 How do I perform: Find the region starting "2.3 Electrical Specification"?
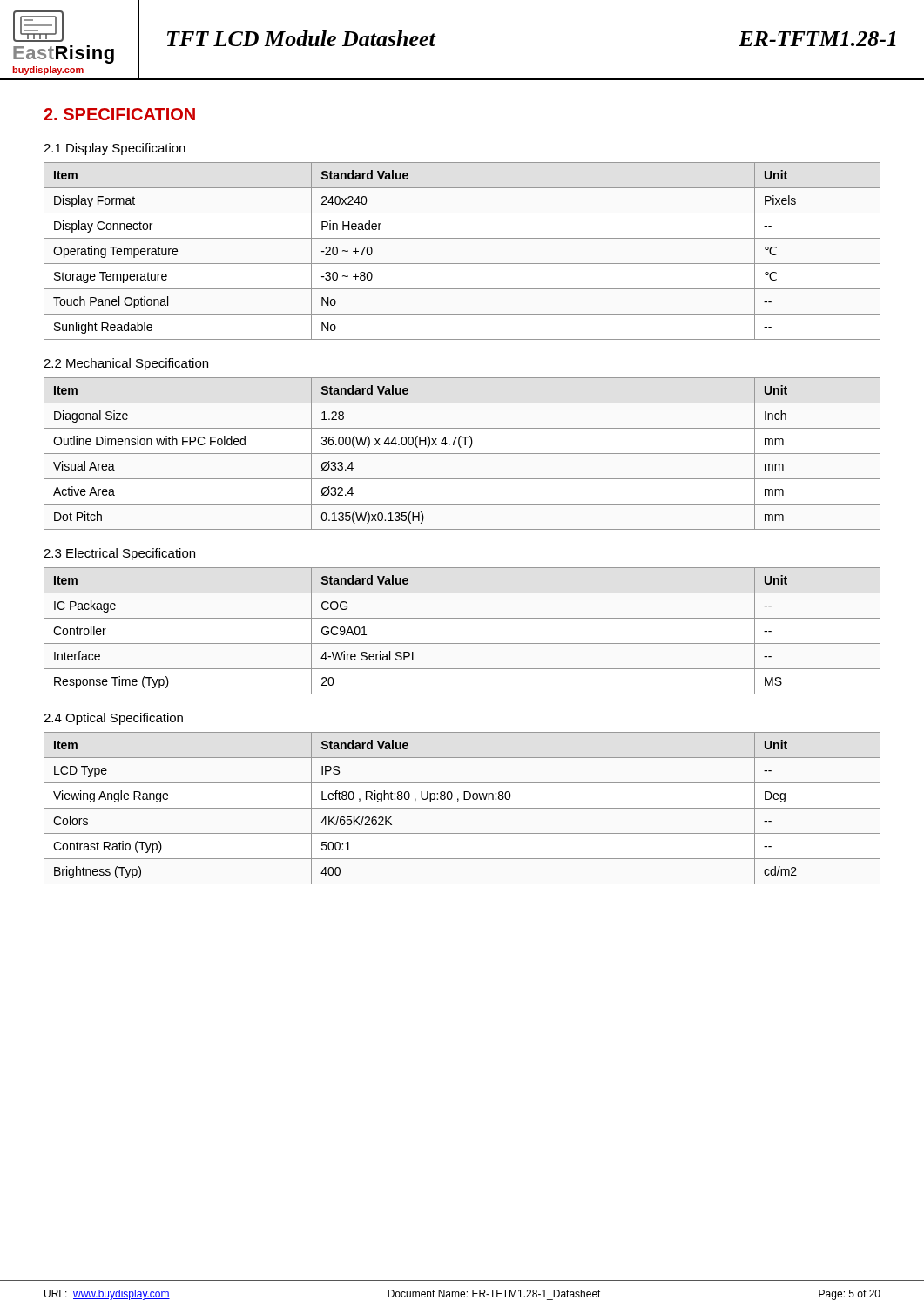pyautogui.click(x=120, y=553)
